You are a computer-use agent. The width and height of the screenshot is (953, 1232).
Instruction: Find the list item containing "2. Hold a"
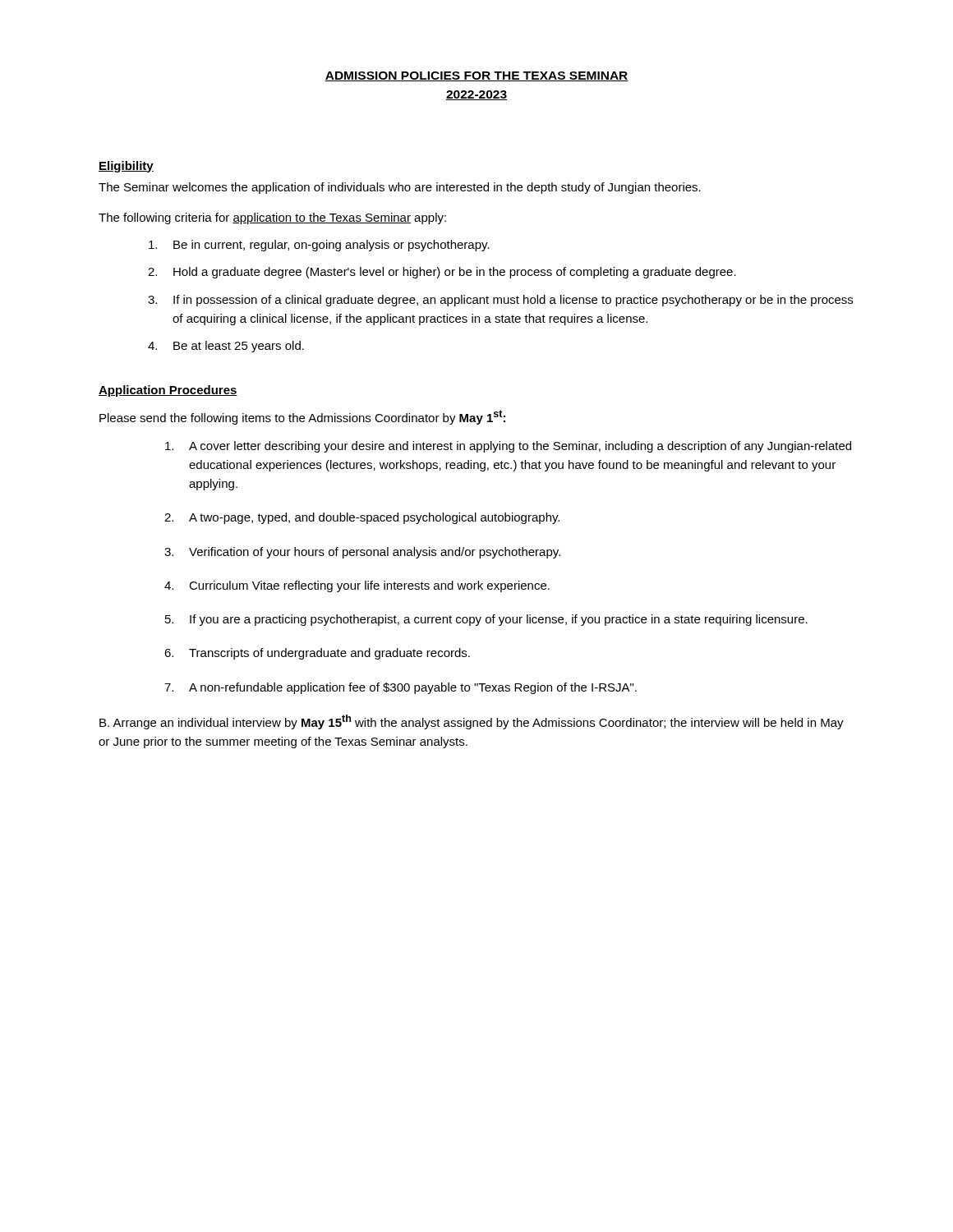point(501,272)
